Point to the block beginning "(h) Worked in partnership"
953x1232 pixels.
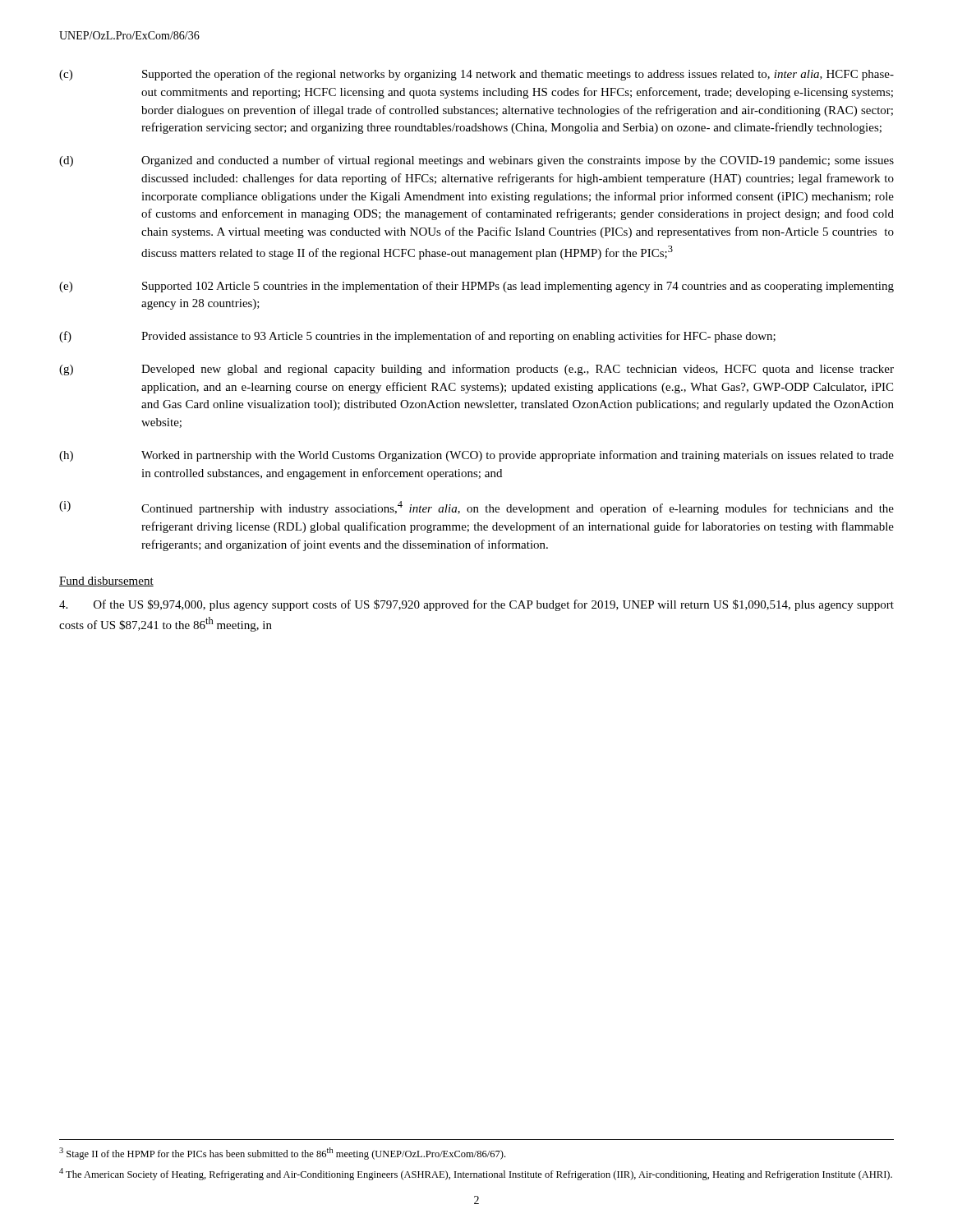click(x=476, y=464)
